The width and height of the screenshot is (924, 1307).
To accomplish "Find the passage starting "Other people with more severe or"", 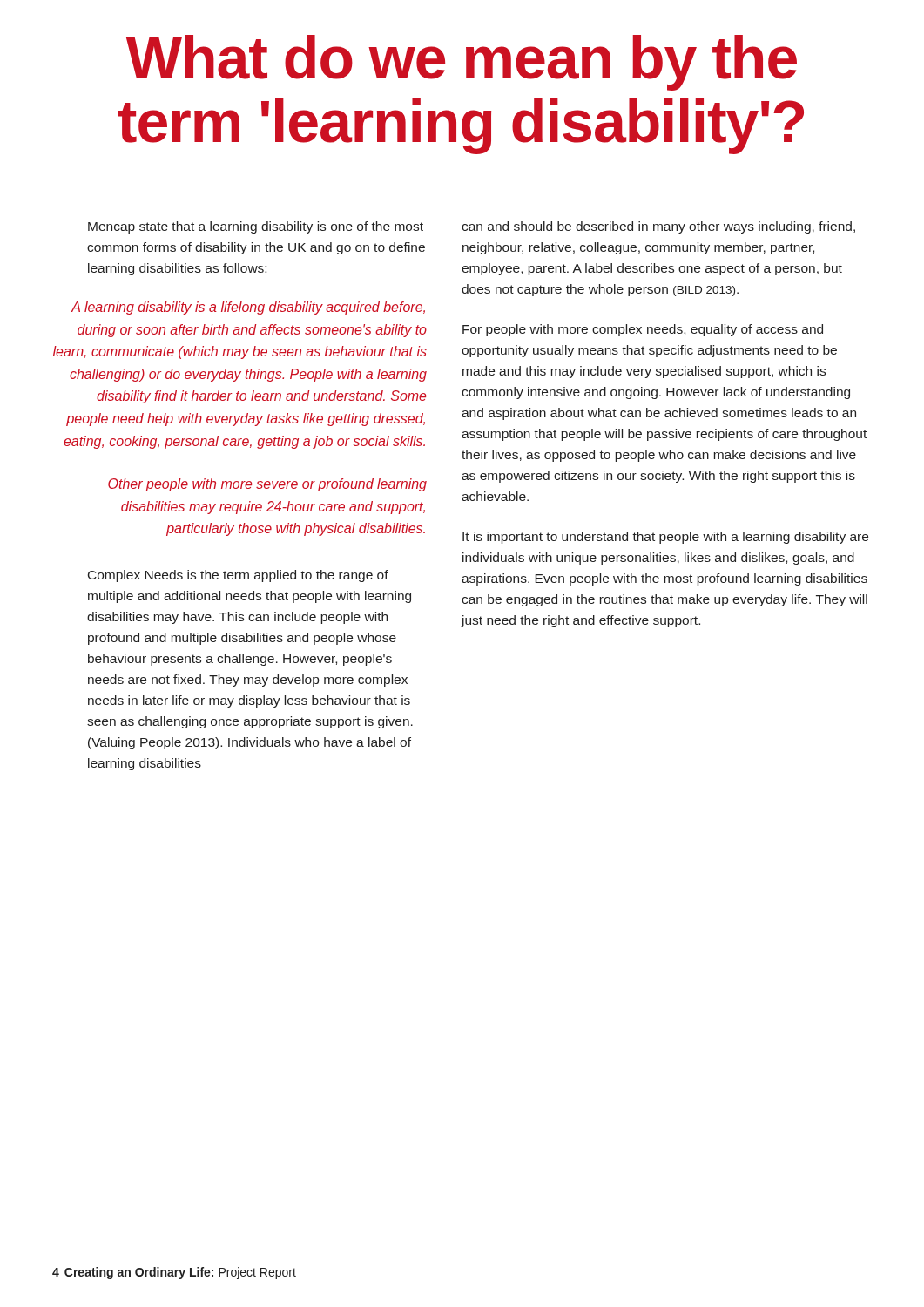I will pyautogui.click(x=267, y=507).
